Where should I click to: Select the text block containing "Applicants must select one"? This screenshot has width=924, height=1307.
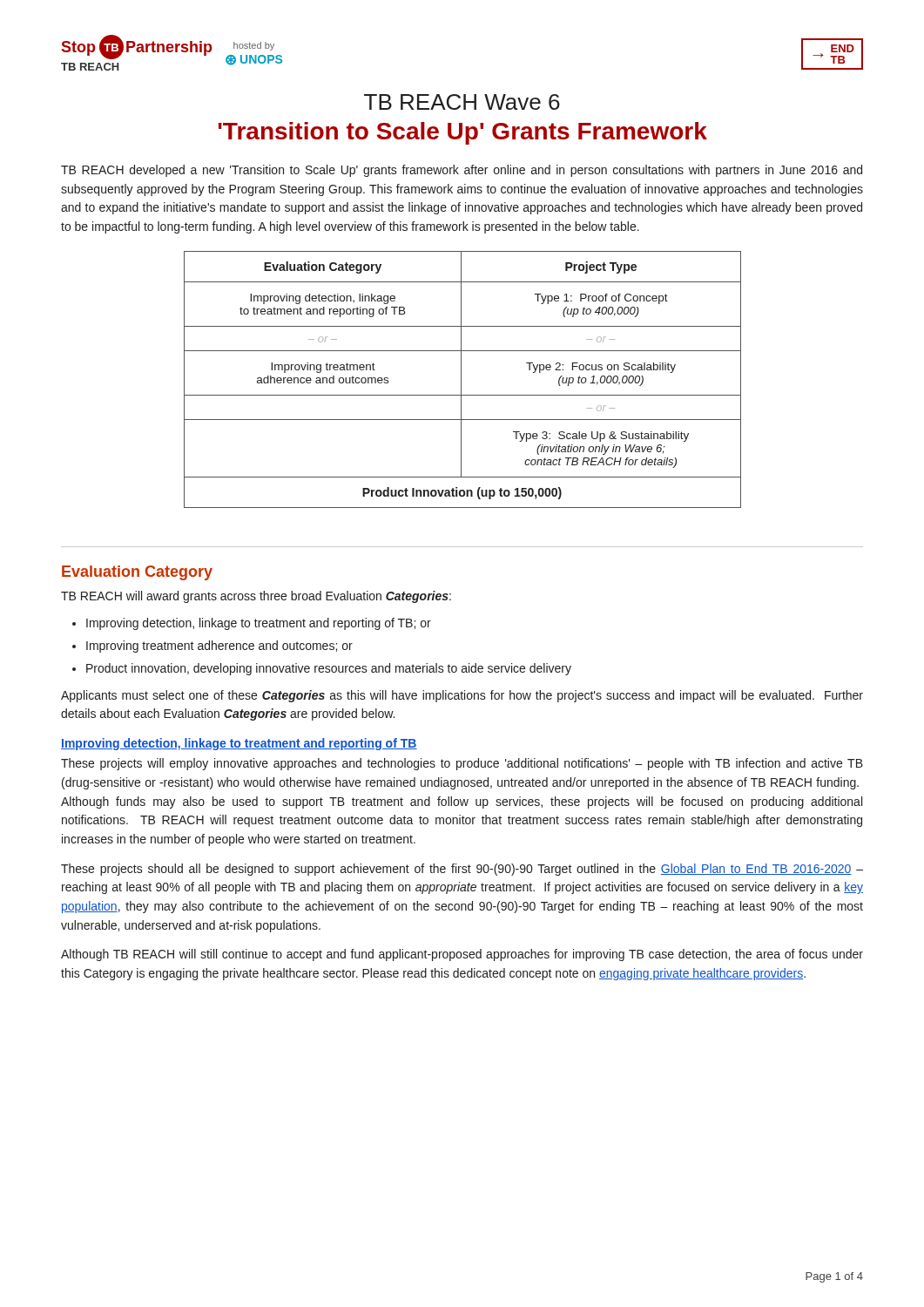[462, 705]
